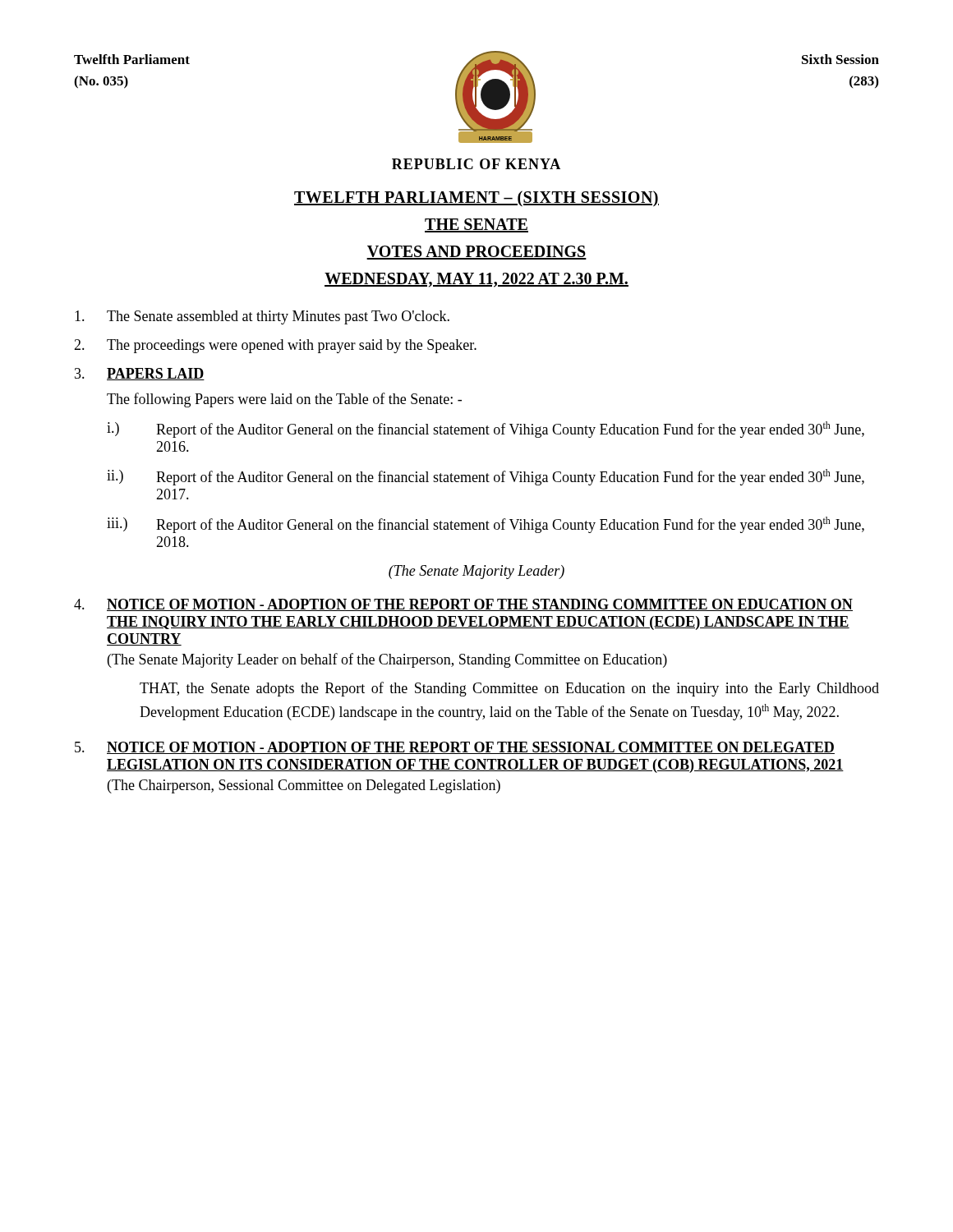Select the text block that says "The following Papers were laid on the"
Image resolution: width=953 pixels, height=1232 pixels.
point(285,399)
